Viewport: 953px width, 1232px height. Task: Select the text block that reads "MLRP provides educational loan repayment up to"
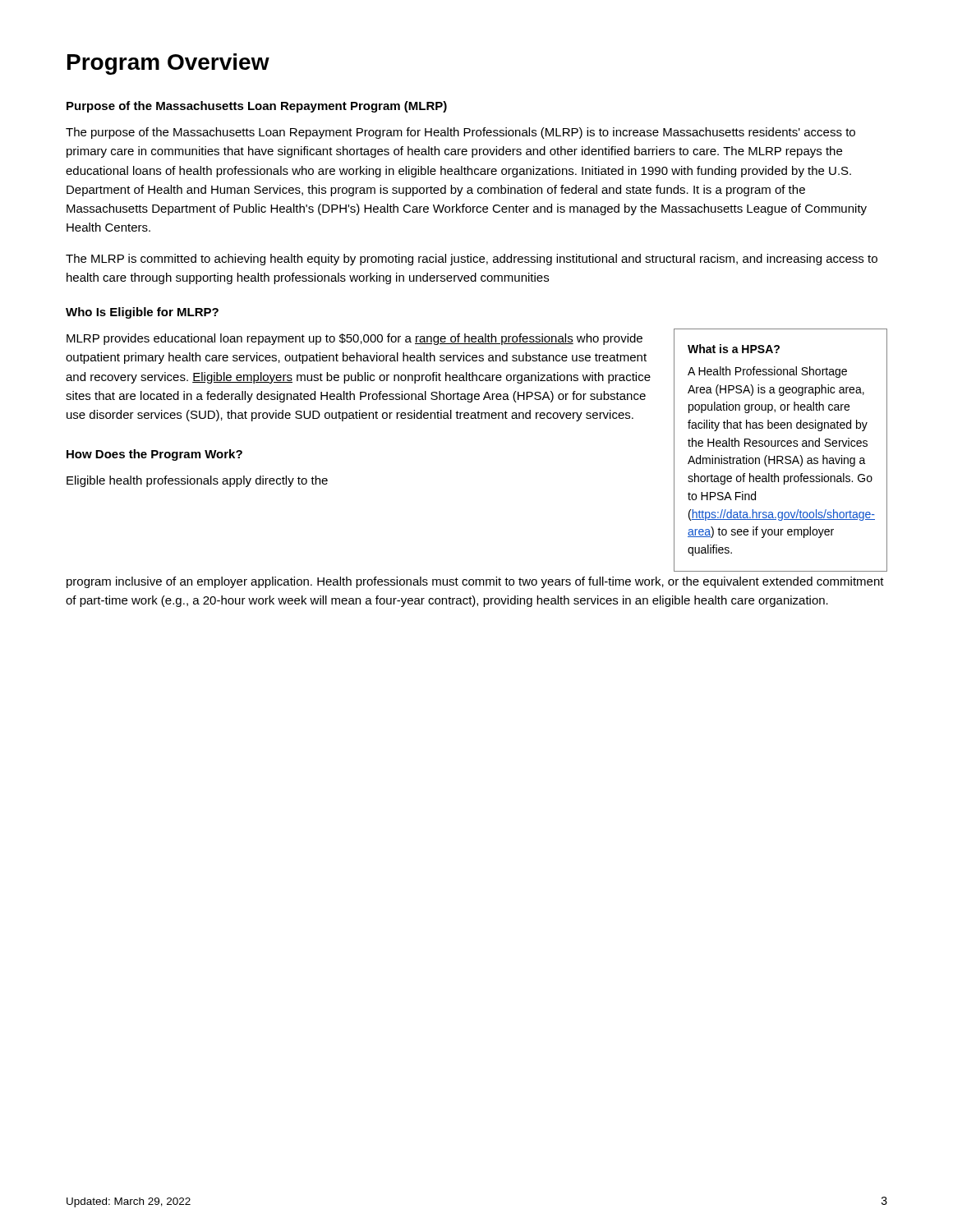point(358,376)
